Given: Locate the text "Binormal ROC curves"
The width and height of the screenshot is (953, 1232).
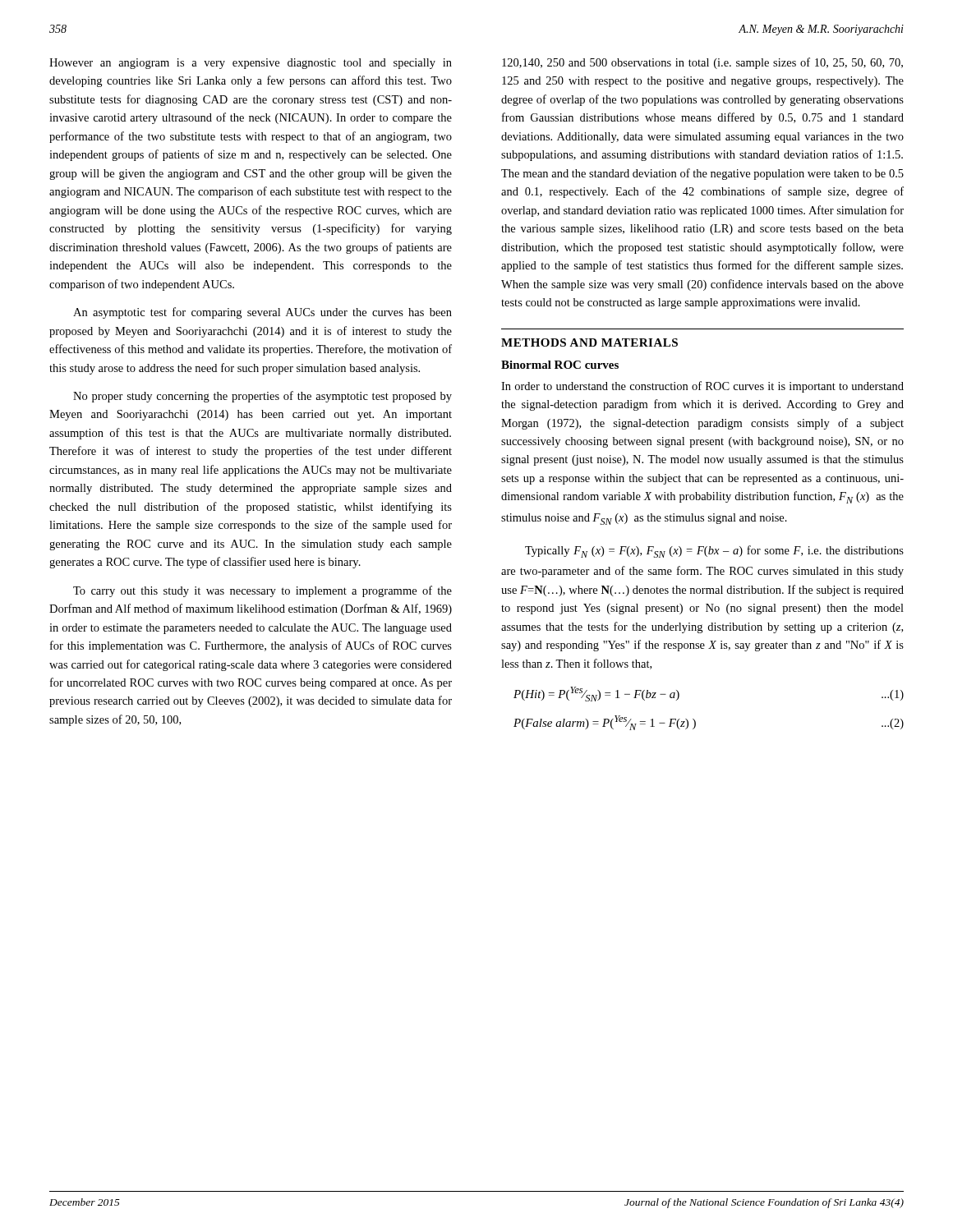Looking at the screenshot, I should [x=560, y=365].
